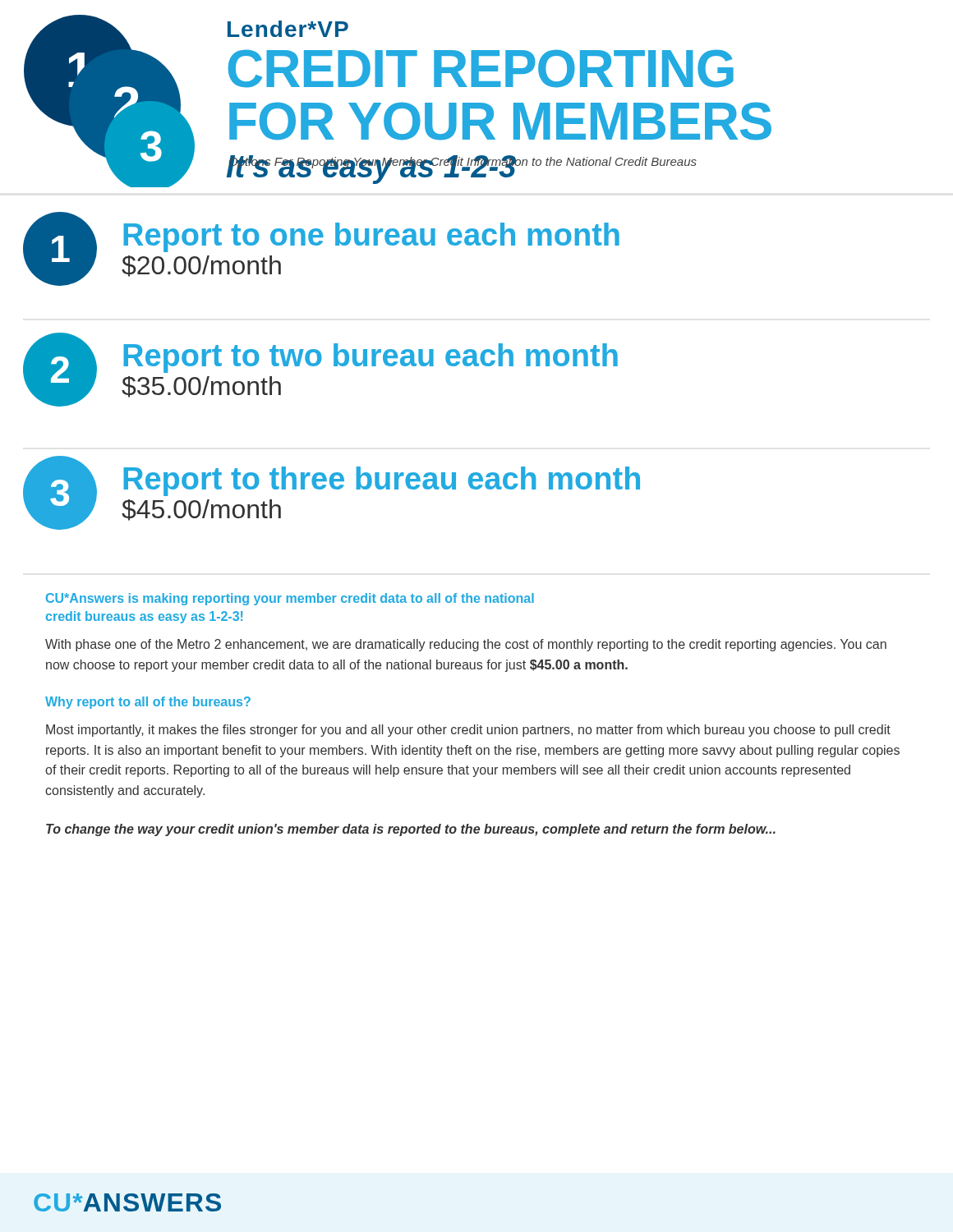Navigate to the text block starting "3 Report to three bureau each"
The width and height of the screenshot is (953, 1232).
(x=332, y=493)
